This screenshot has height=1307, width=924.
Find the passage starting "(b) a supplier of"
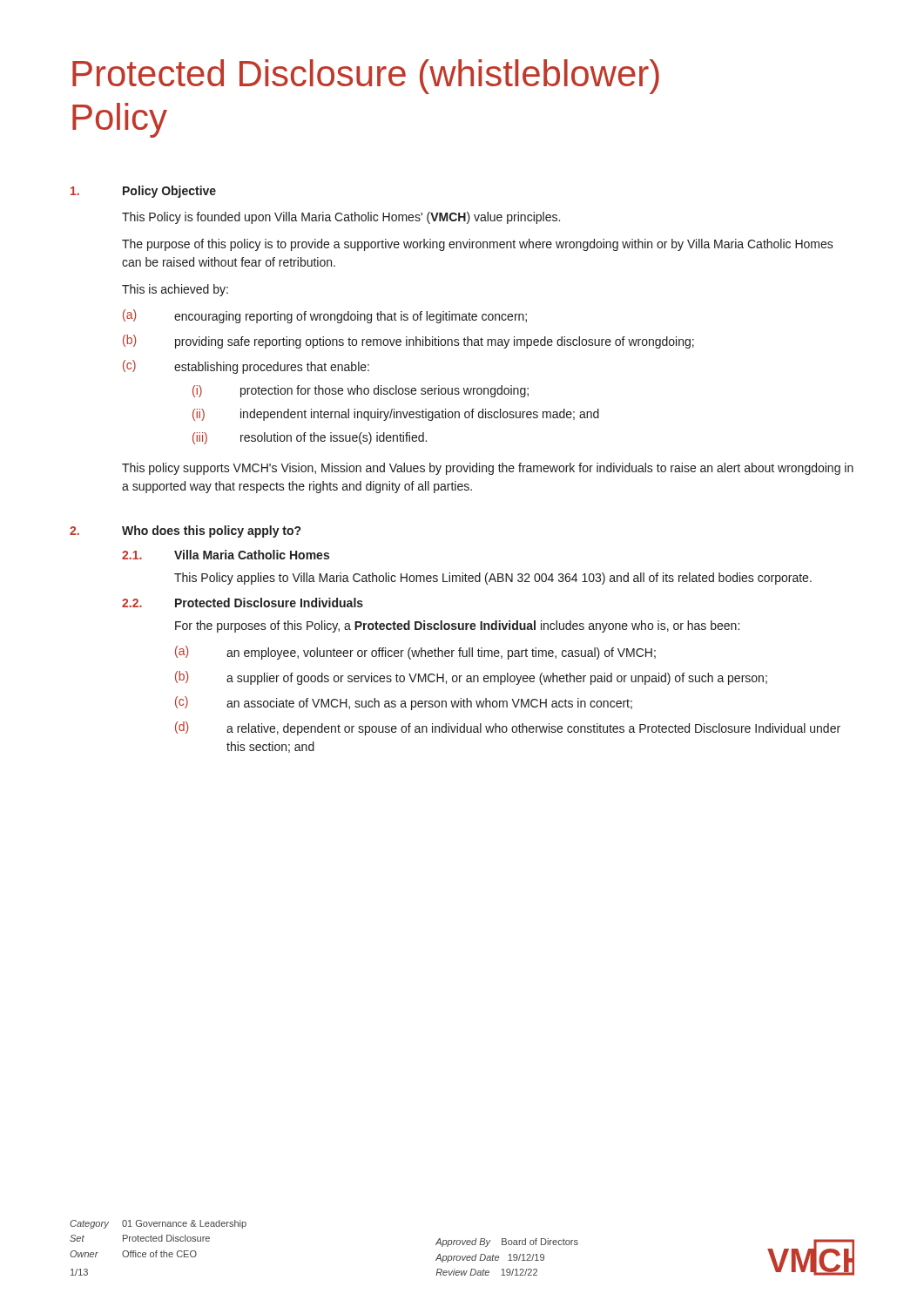[514, 678]
